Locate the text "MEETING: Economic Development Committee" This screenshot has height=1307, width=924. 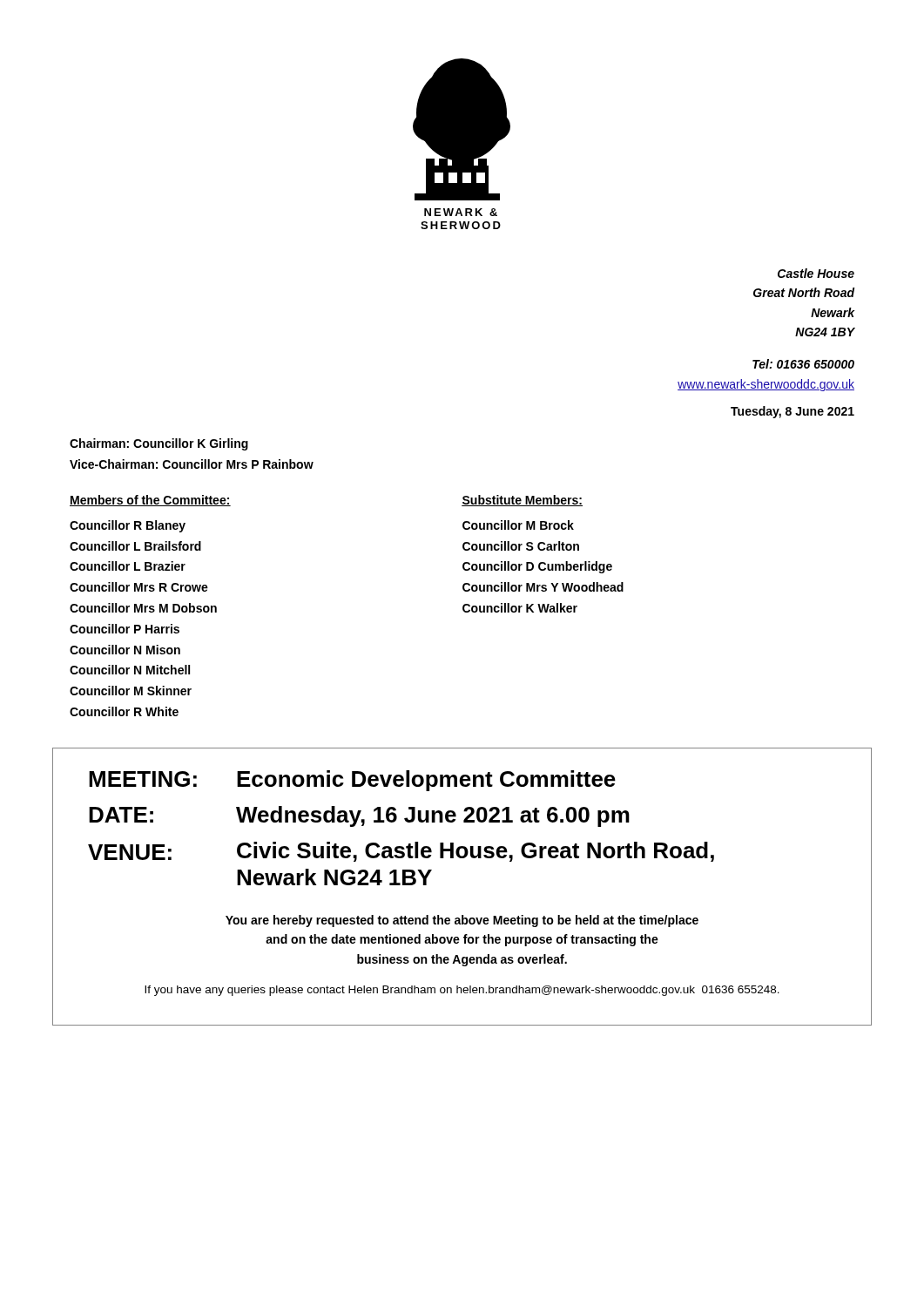[352, 779]
